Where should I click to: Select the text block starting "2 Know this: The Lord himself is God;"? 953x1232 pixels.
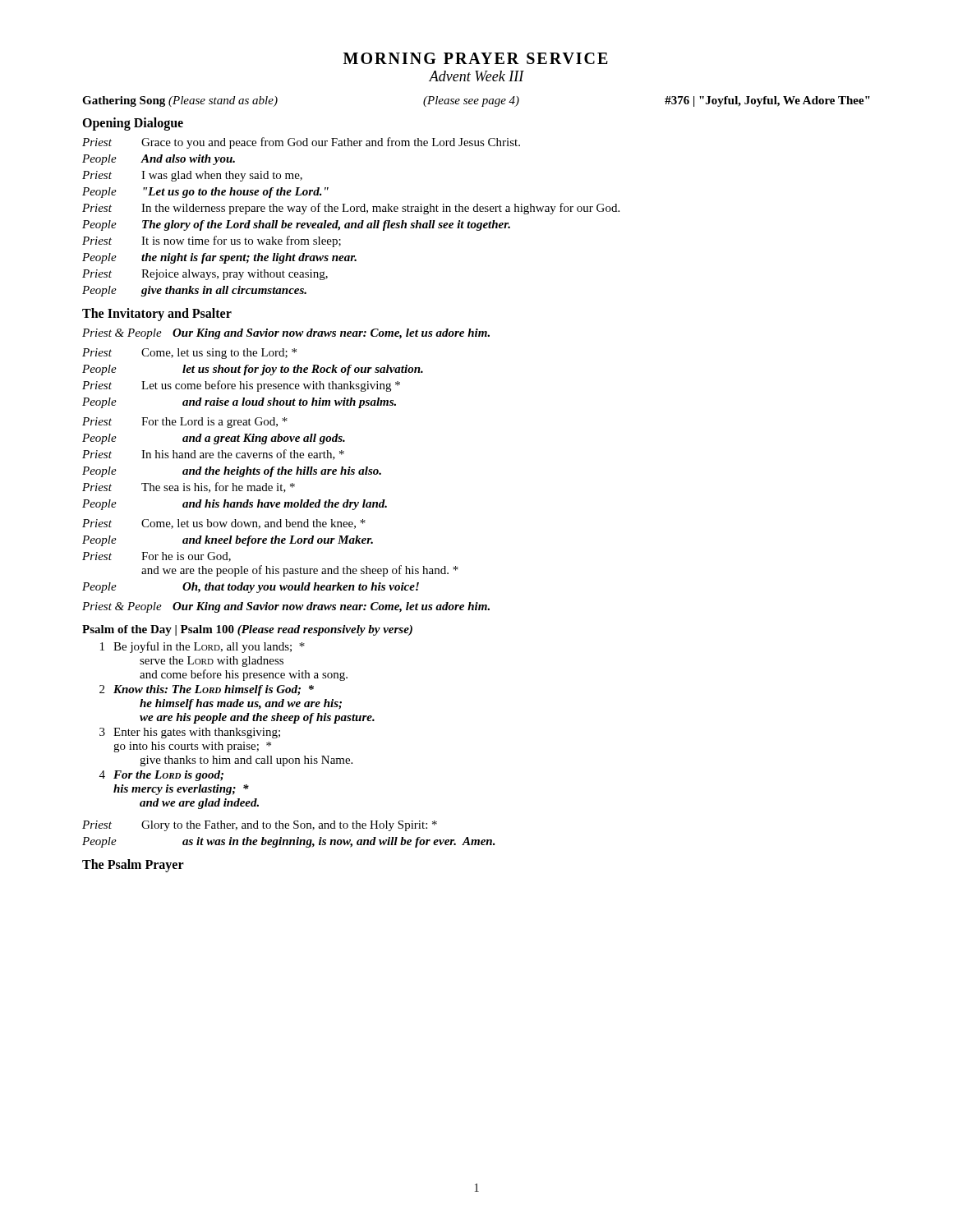(x=207, y=690)
